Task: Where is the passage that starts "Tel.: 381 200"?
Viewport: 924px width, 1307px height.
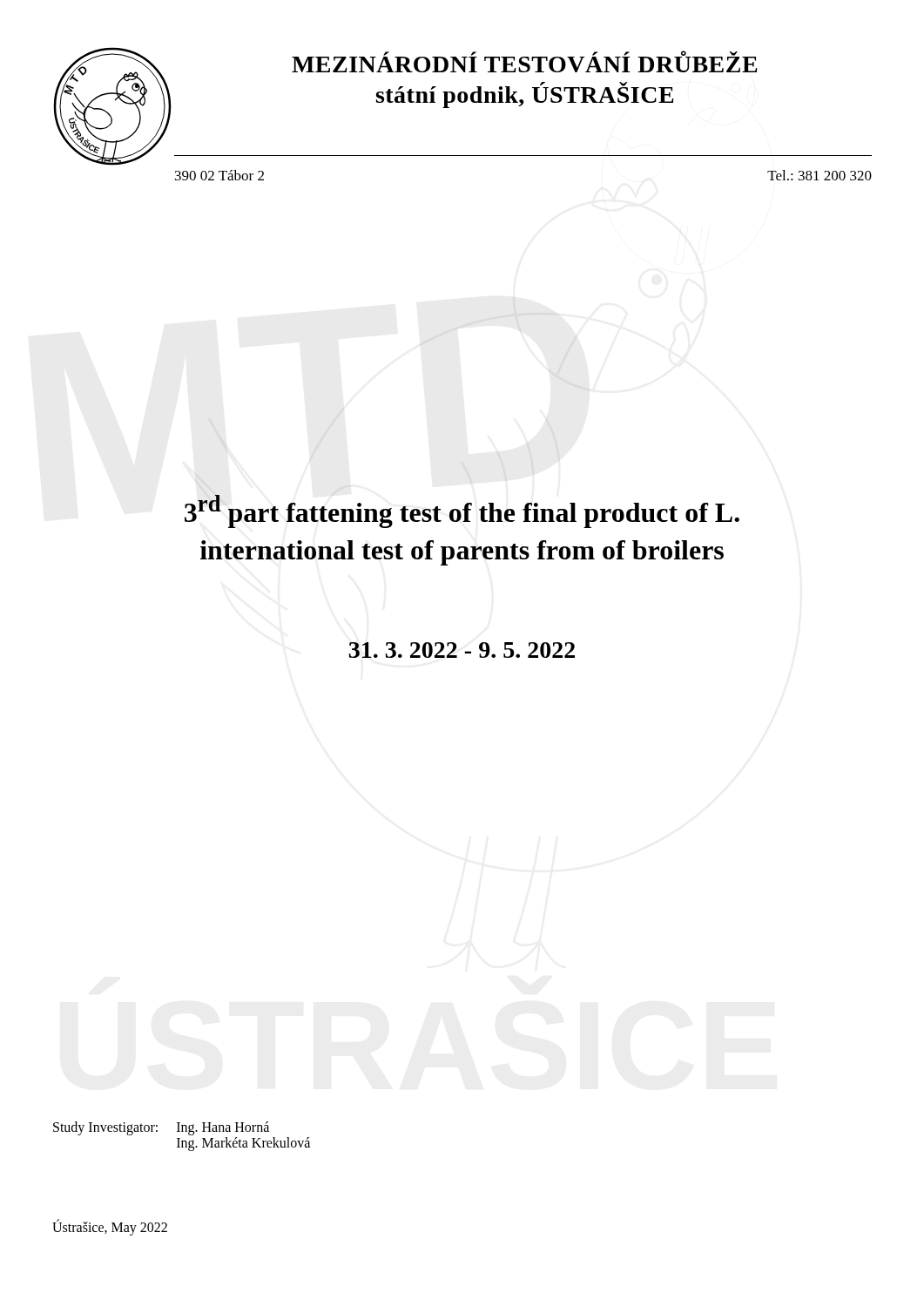Action: 820,176
